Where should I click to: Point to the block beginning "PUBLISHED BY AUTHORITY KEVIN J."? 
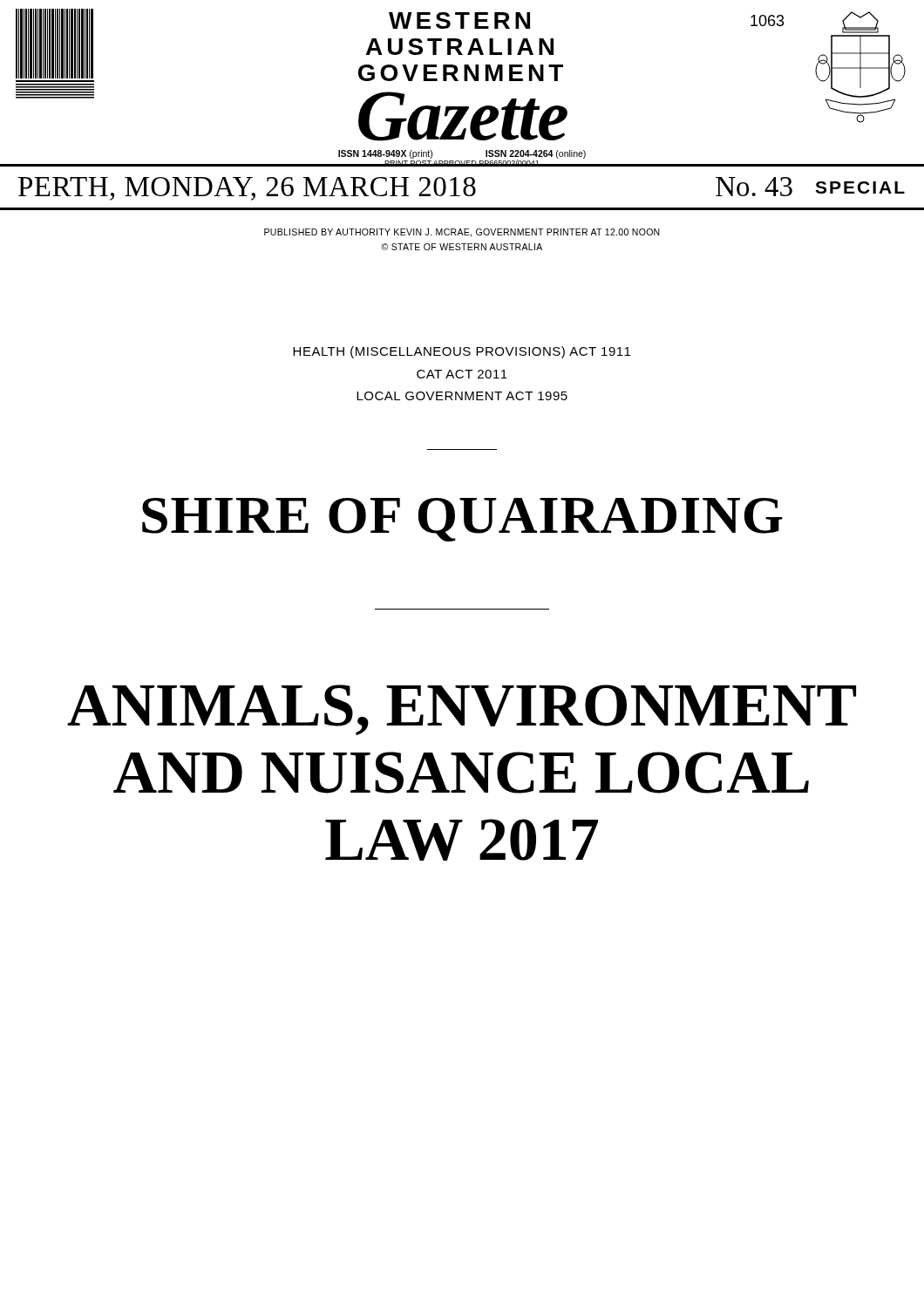(x=462, y=240)
